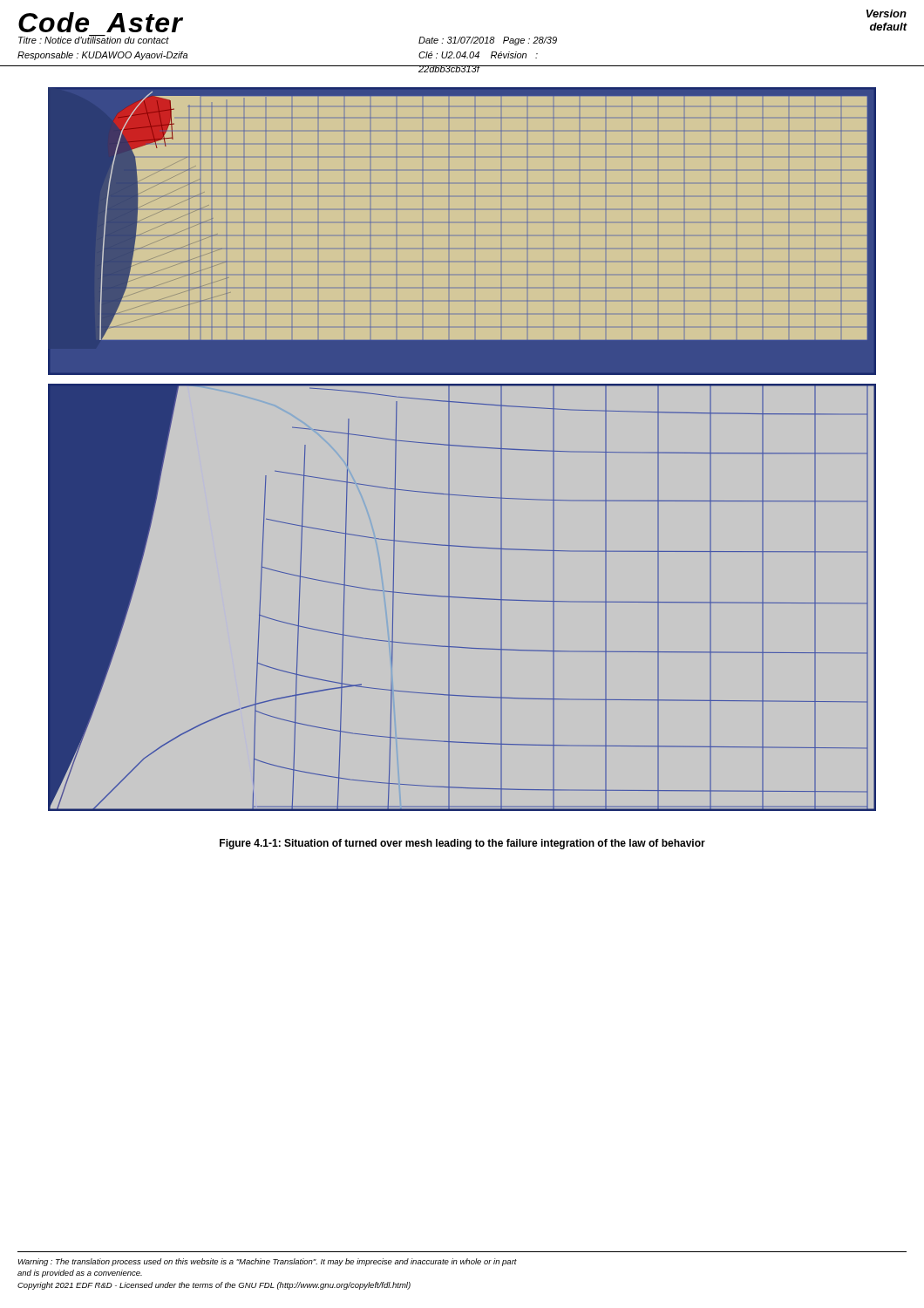Find the caption on this page that starts "Figure 4.1-1: Situation of turned over mesh"

point(462,843)
